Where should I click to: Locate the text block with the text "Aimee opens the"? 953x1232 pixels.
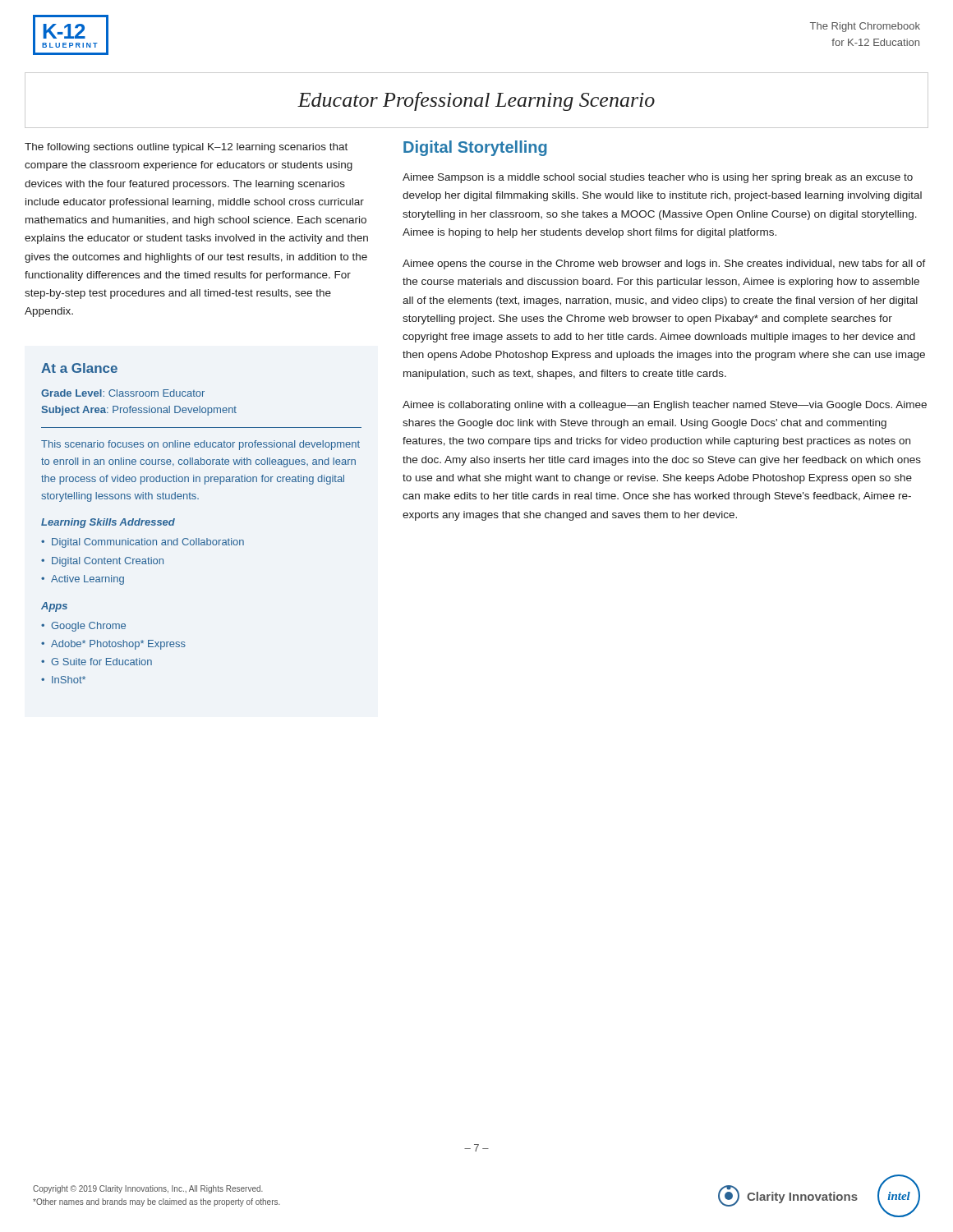pos(664,318)
